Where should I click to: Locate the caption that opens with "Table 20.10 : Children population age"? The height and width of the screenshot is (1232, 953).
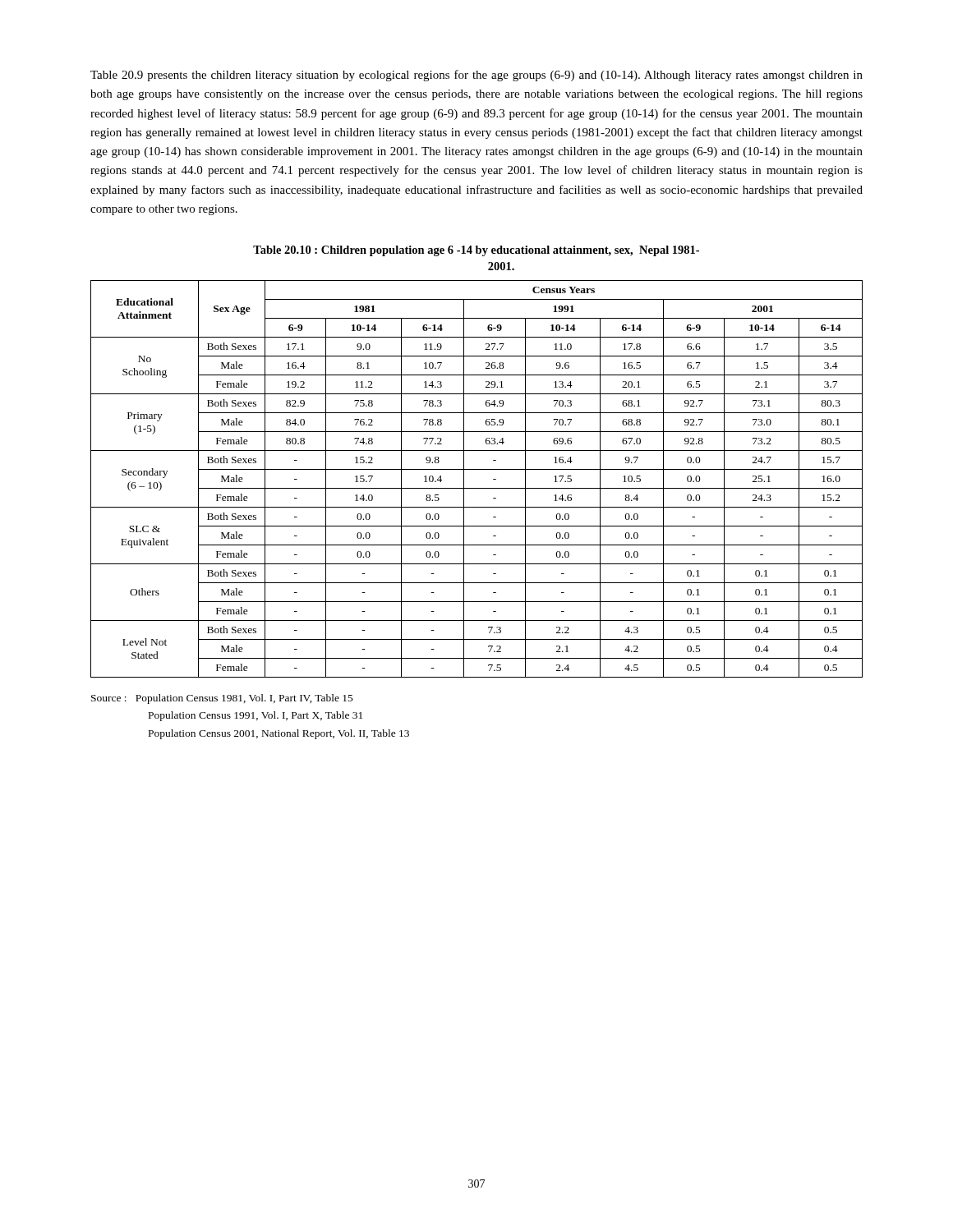click(476, 259)
